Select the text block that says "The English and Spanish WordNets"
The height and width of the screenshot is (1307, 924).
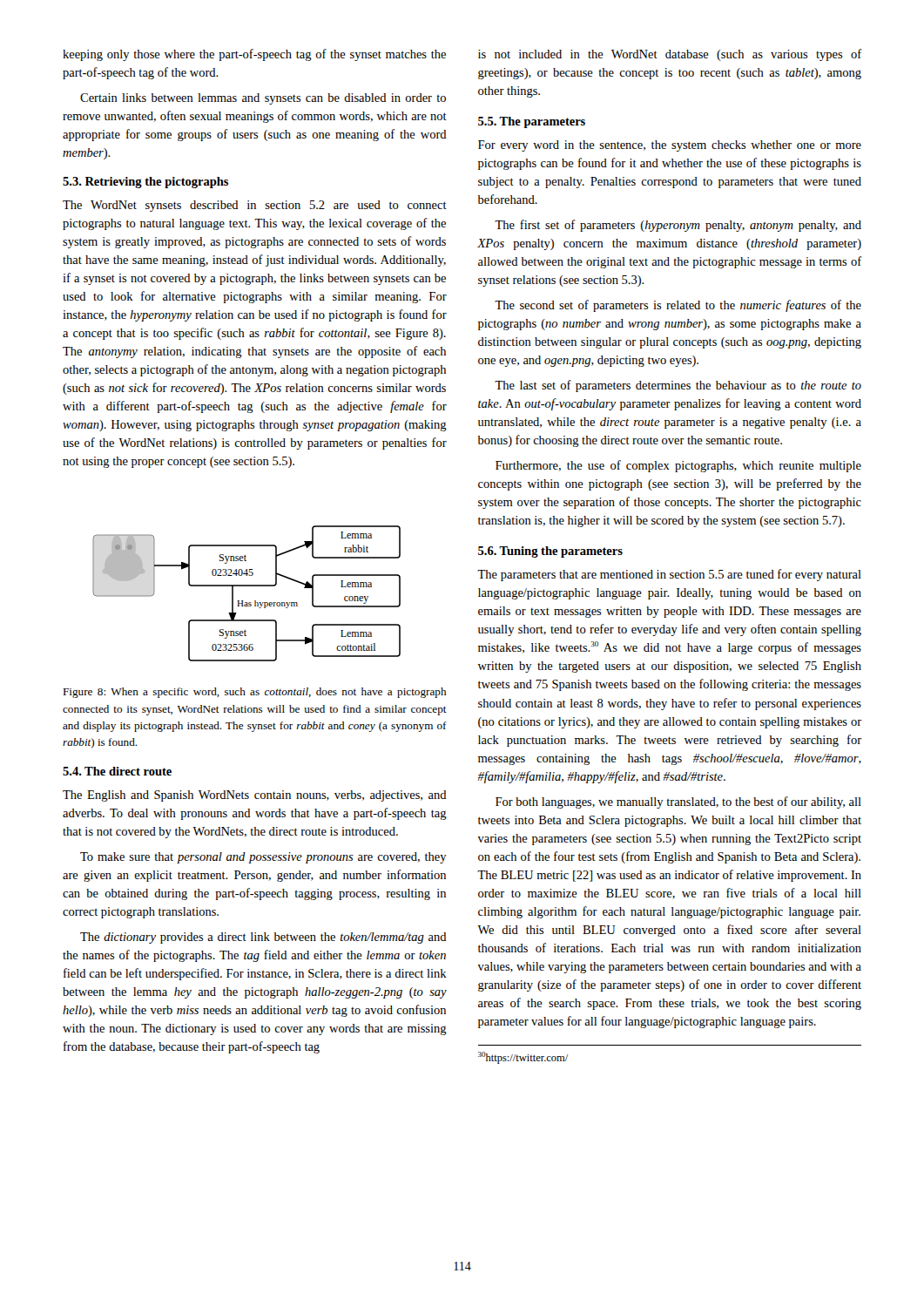coord(255,921)
